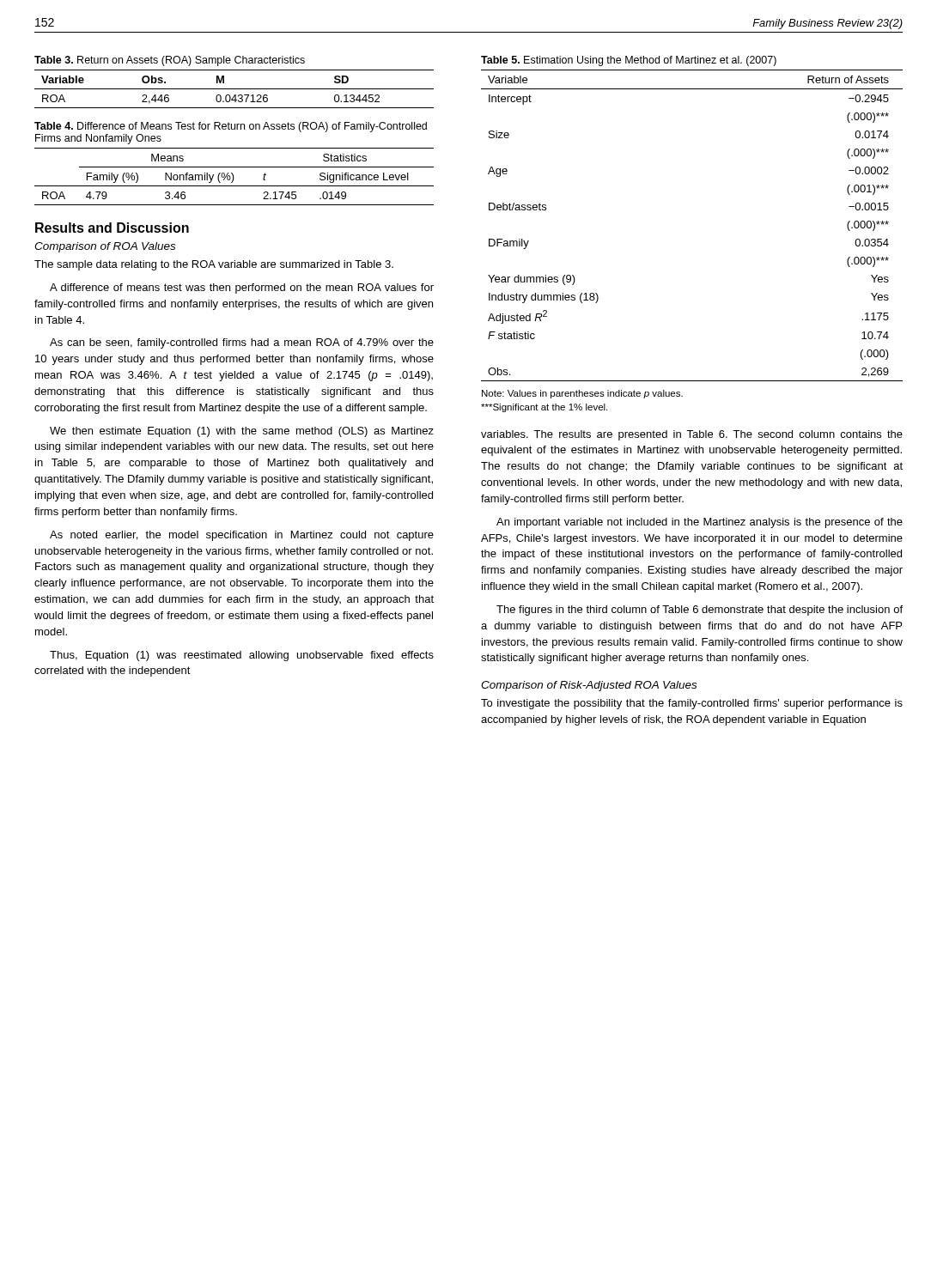Point to the element starting "Table 4. Difference of Means"
This screenshot has height=1288, width=937.
(231, 132)
